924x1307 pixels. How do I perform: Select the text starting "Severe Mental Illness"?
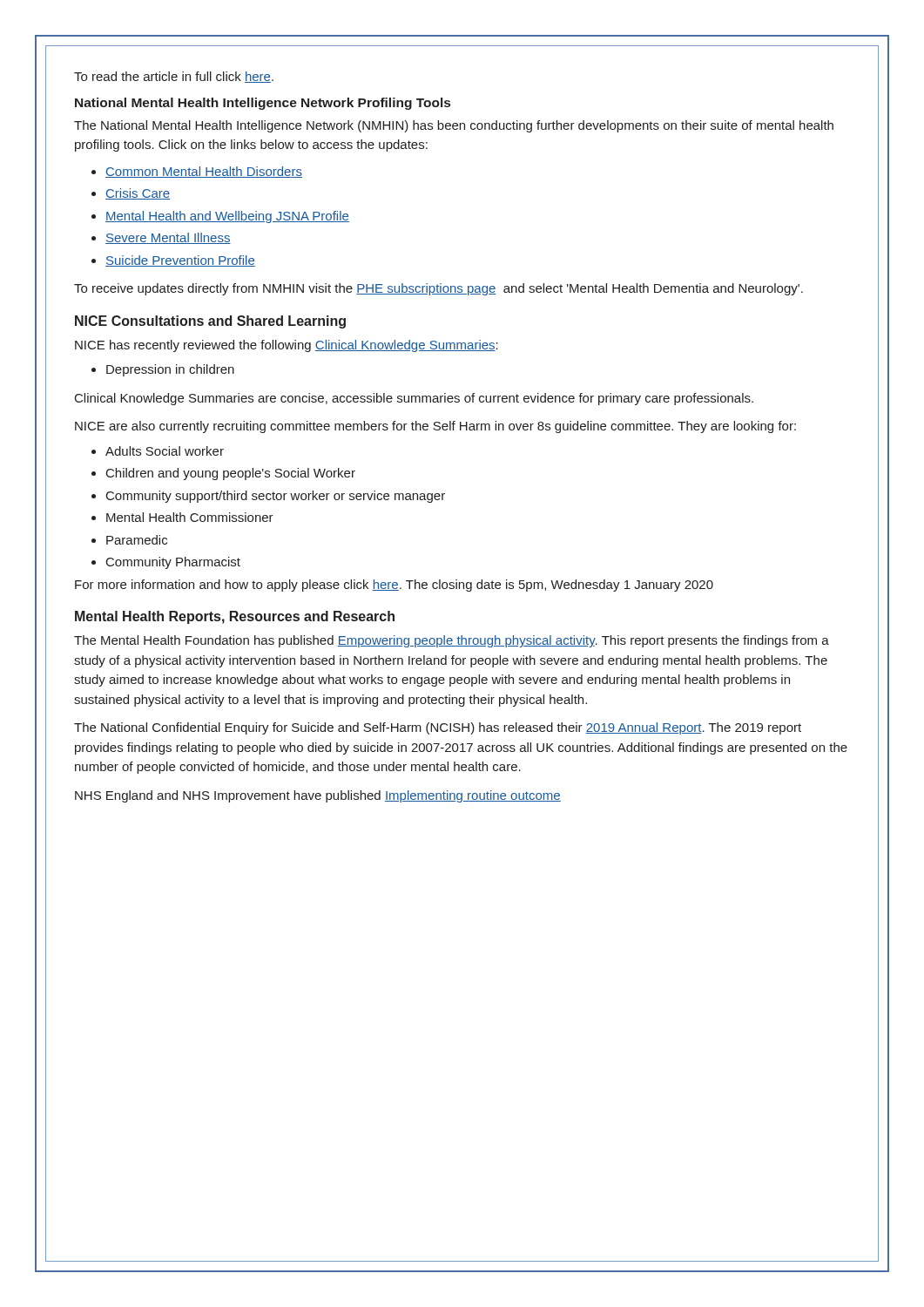pos(161,238)
